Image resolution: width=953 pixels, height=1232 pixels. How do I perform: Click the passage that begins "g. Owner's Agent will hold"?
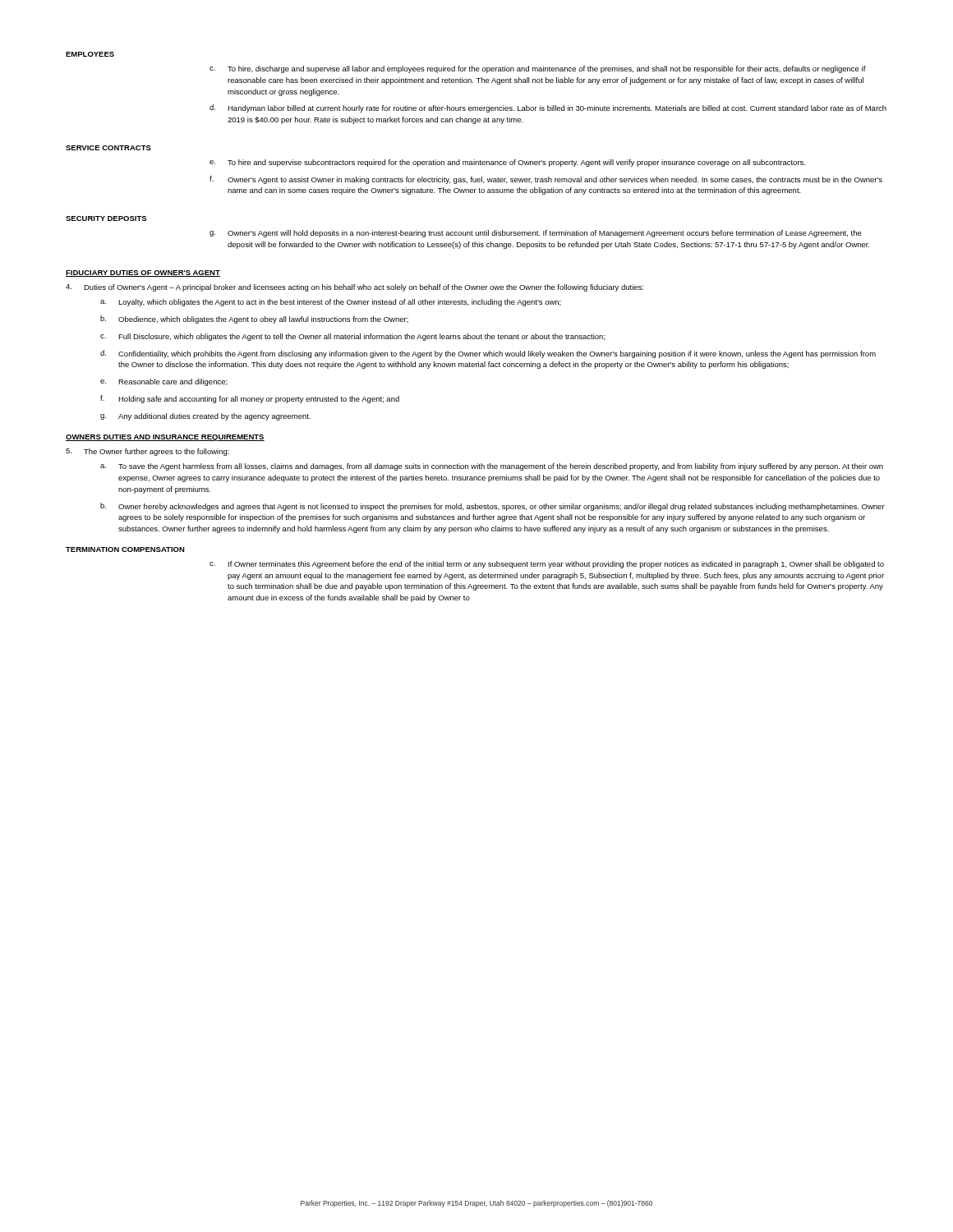point(548,239)
